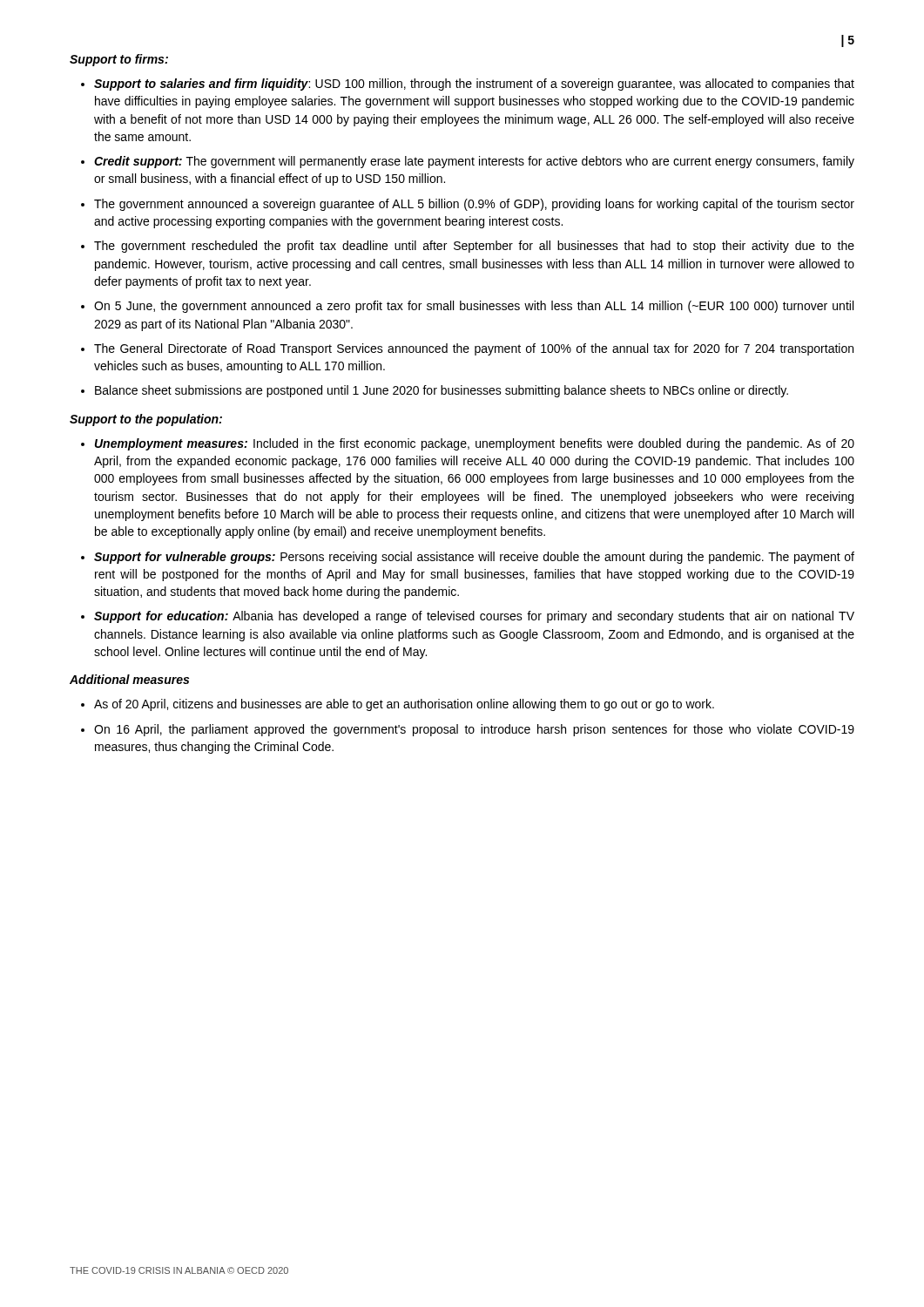Where does it say "Support to the population:"?
This screenshot has width=924, height=1307.
[x=146, y=419]
